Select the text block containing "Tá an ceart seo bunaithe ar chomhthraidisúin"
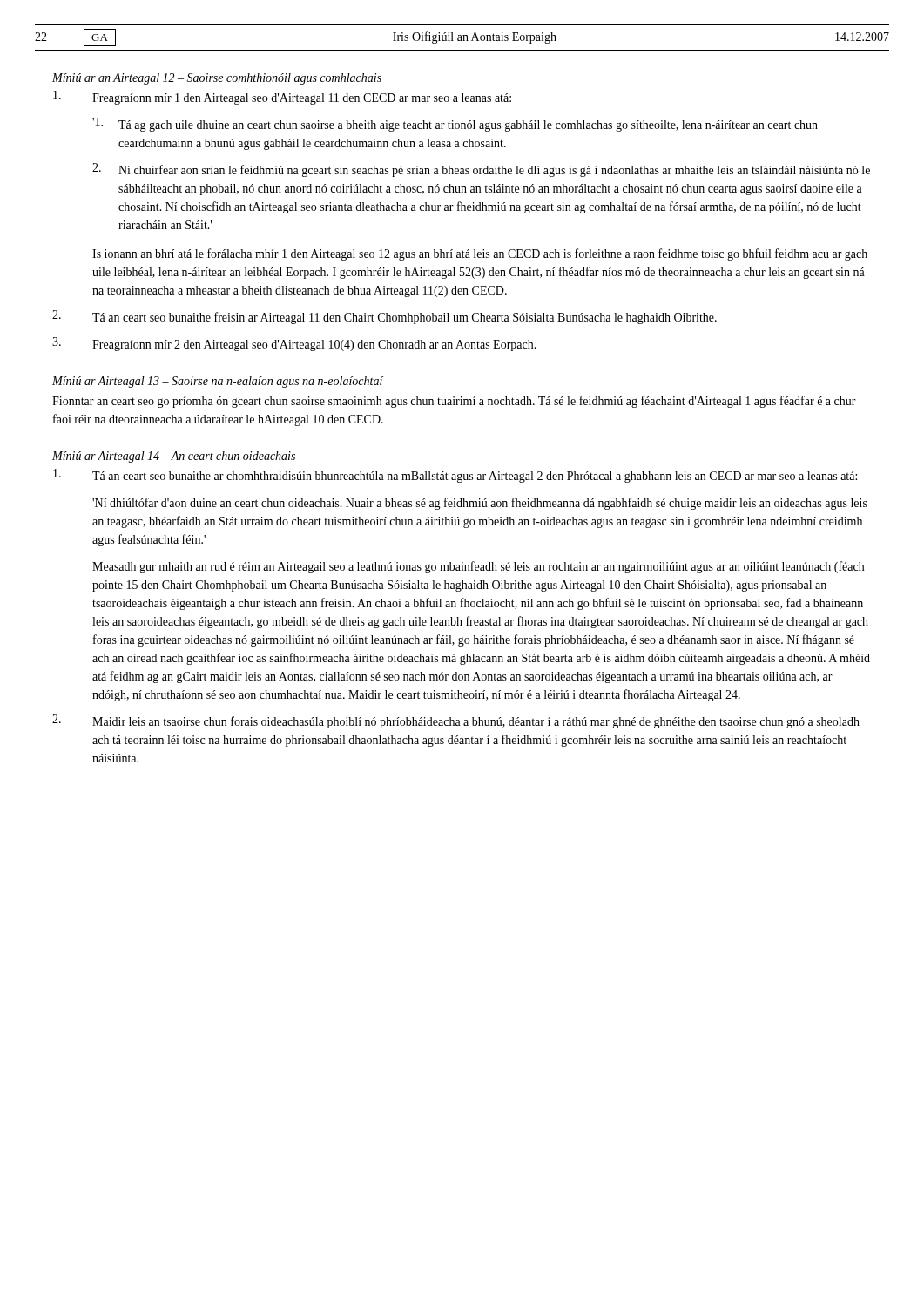 462,476
